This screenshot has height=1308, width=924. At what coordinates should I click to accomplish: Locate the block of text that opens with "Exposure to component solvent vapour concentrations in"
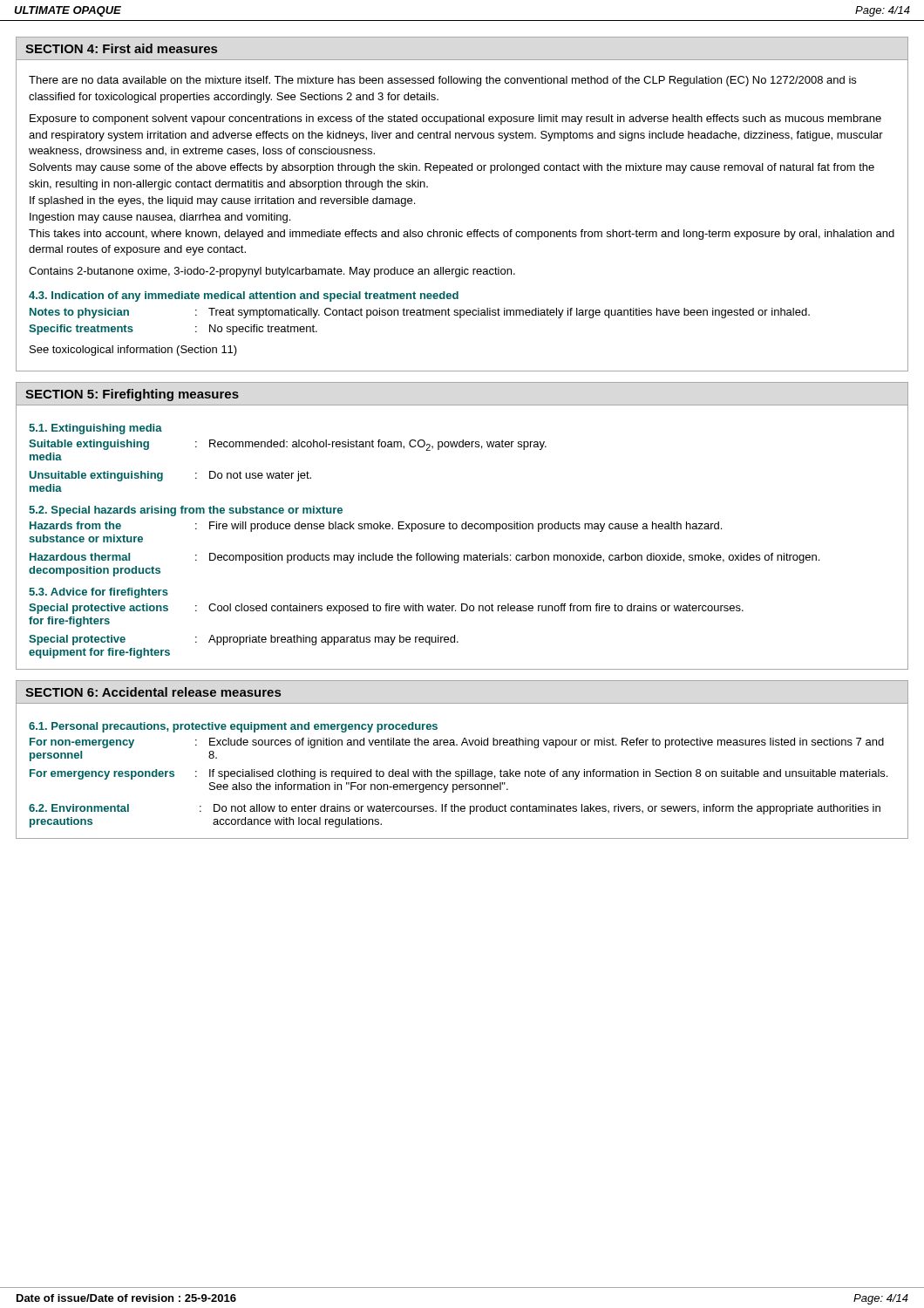(455, 119)
